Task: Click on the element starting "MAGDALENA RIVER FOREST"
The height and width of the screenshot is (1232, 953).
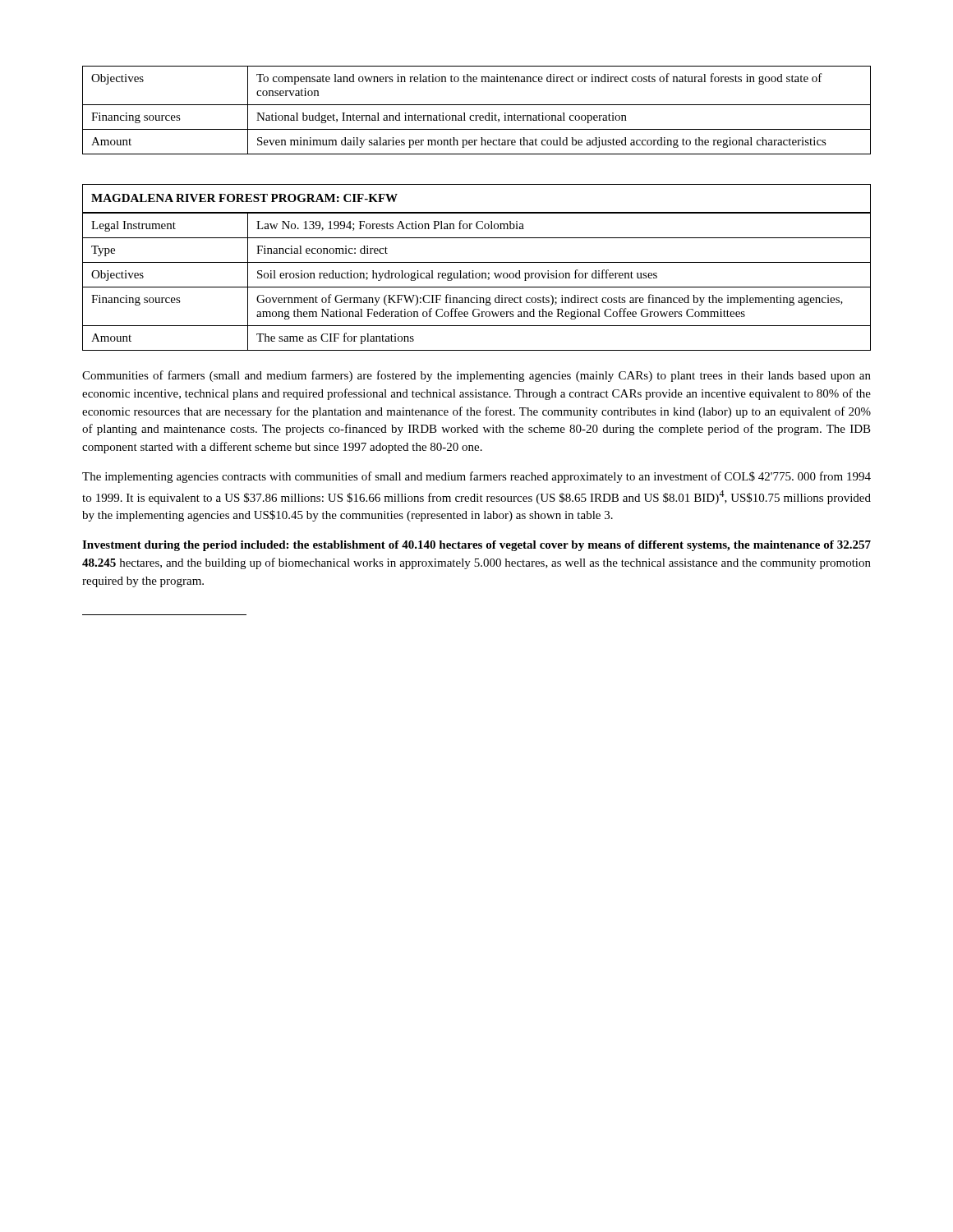Action: click(x=476, y=198)
